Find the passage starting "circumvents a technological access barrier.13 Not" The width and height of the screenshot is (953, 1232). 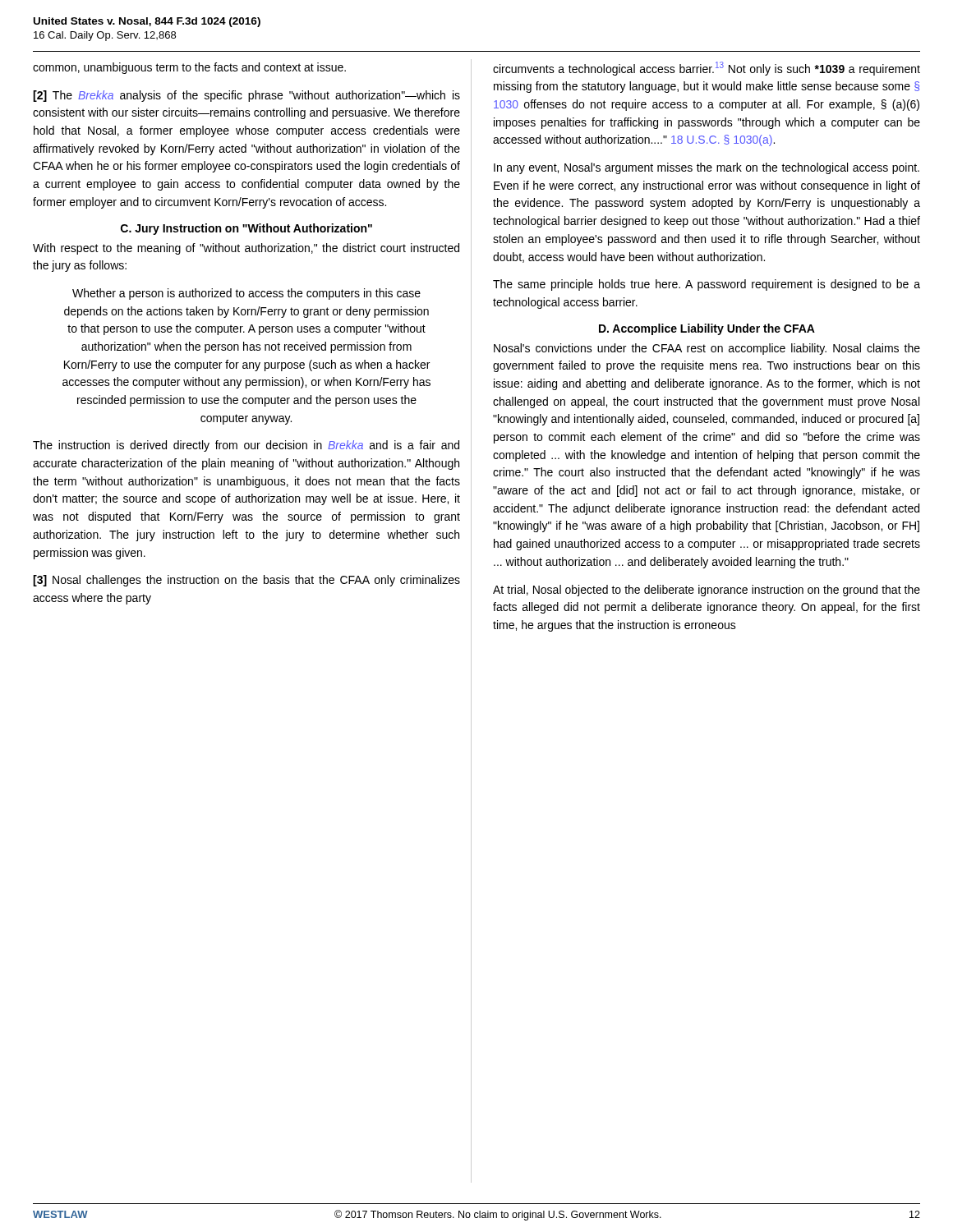(707, 104)
